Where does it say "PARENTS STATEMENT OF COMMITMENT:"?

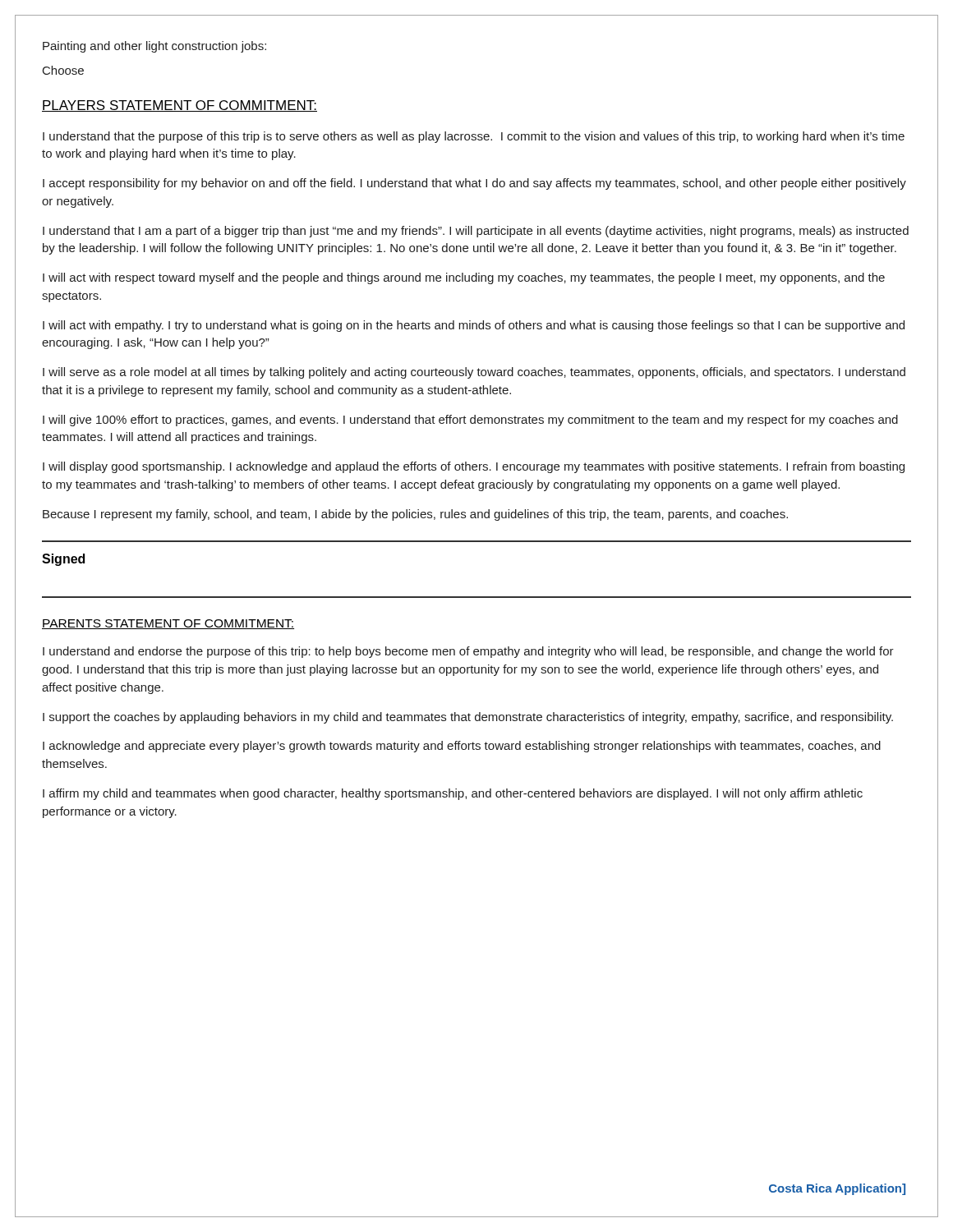tap(168, 623)
